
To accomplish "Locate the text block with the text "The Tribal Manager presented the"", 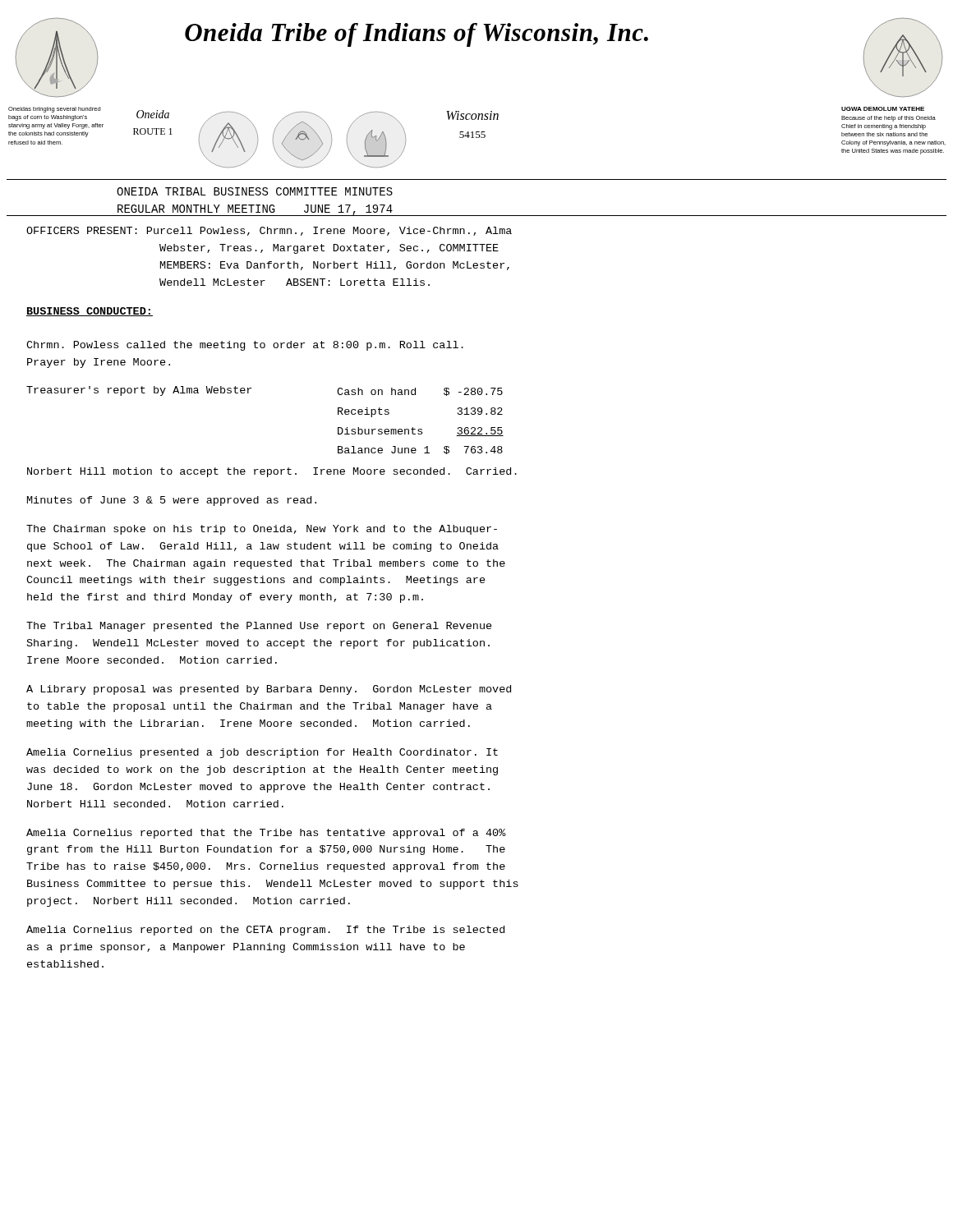I will (259, 644).
